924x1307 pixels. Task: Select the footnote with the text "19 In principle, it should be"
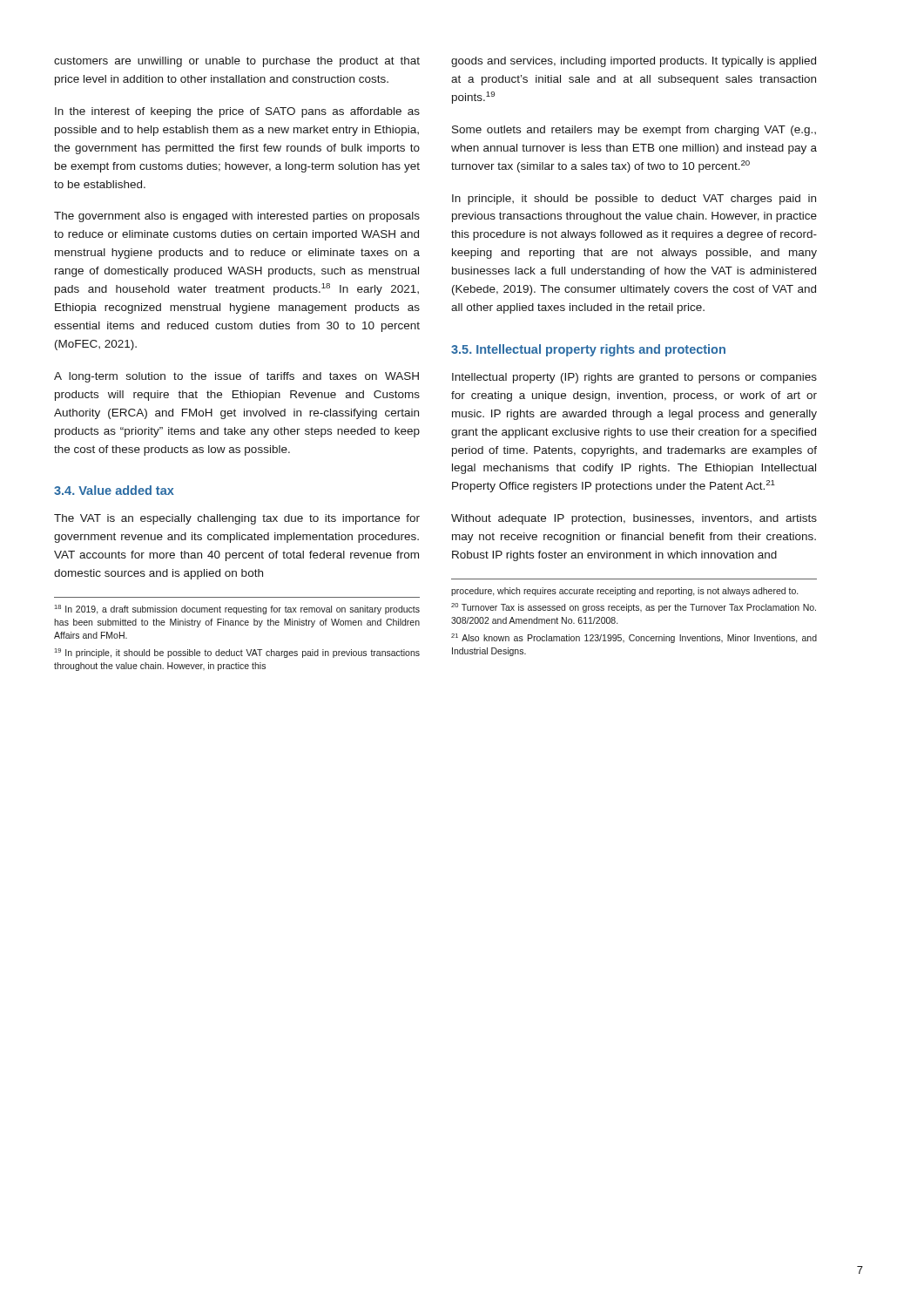(237, 658)
